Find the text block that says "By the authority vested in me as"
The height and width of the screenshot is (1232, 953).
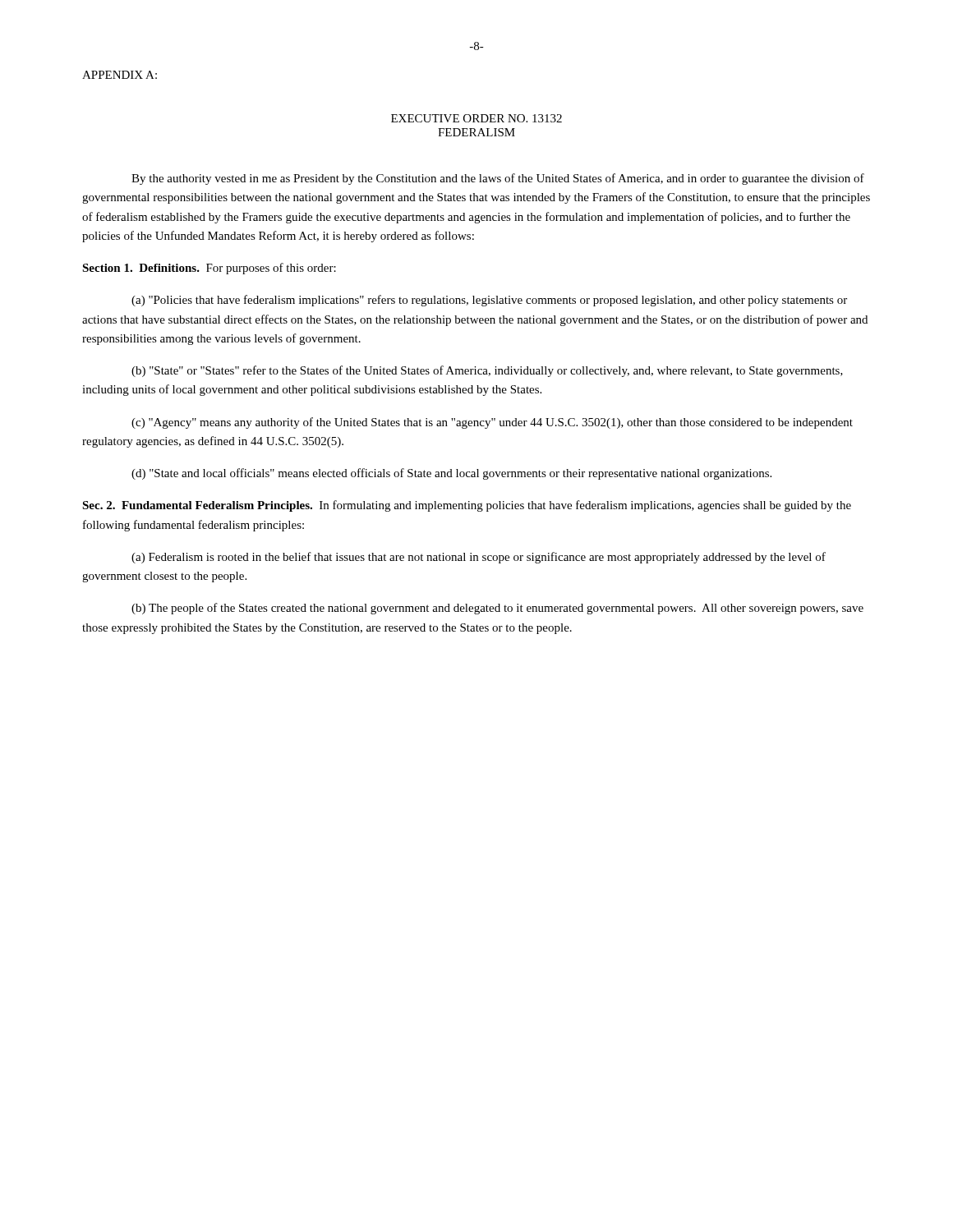coord(476,207)
